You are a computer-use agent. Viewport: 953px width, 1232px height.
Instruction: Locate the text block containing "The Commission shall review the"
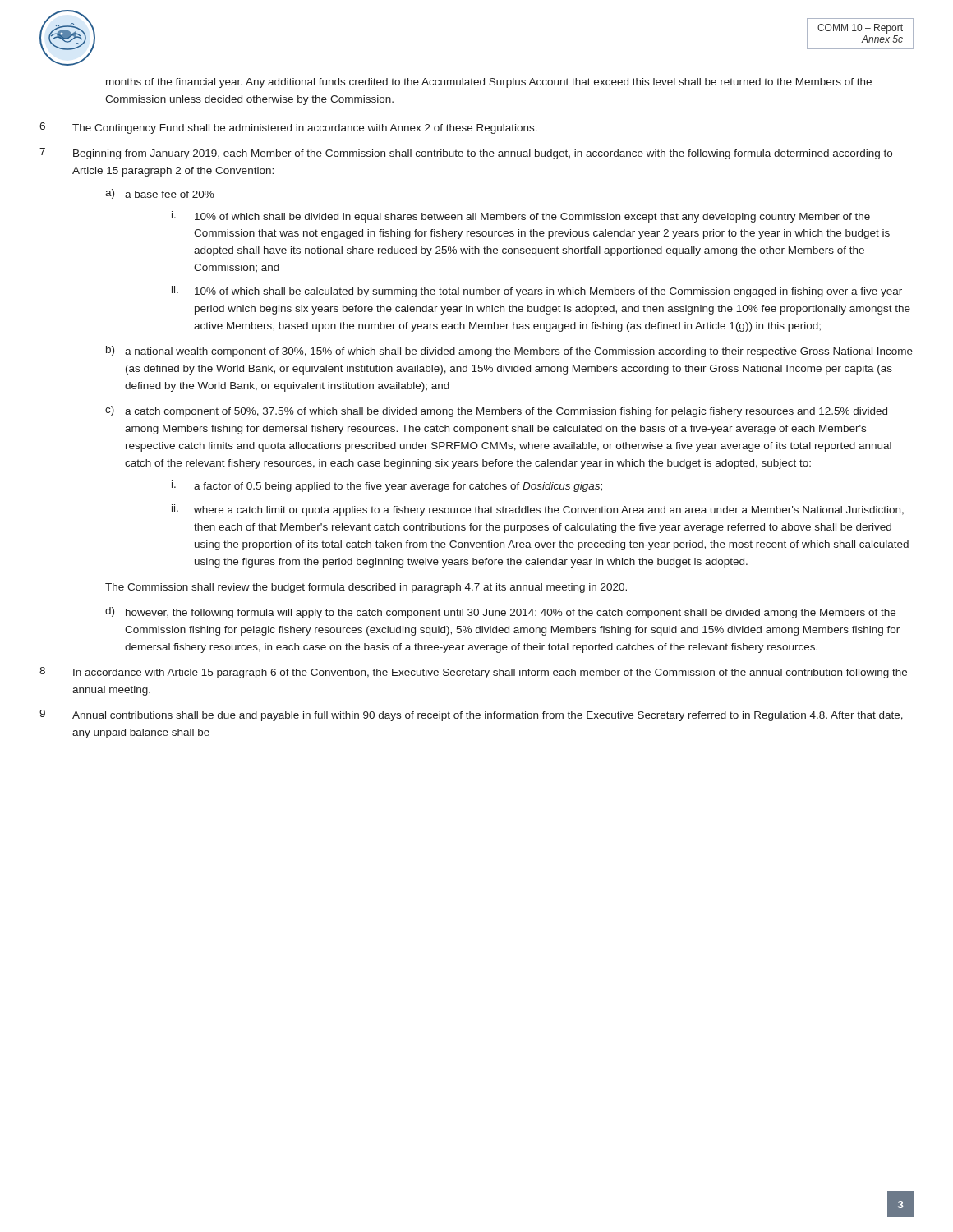[x=367, y=587]
